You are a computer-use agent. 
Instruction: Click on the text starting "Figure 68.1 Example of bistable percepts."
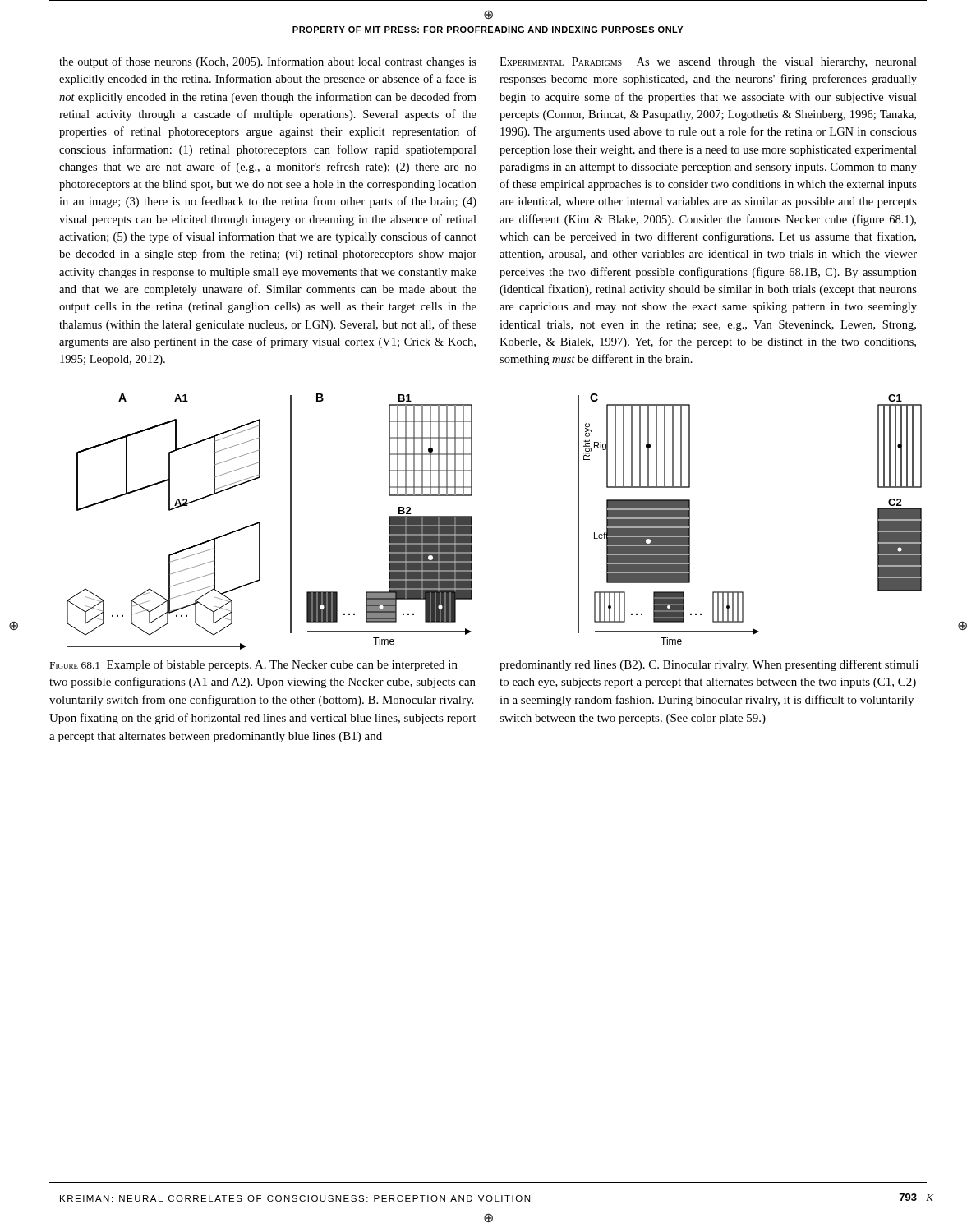pyautogui.click(x=263, y=701)
